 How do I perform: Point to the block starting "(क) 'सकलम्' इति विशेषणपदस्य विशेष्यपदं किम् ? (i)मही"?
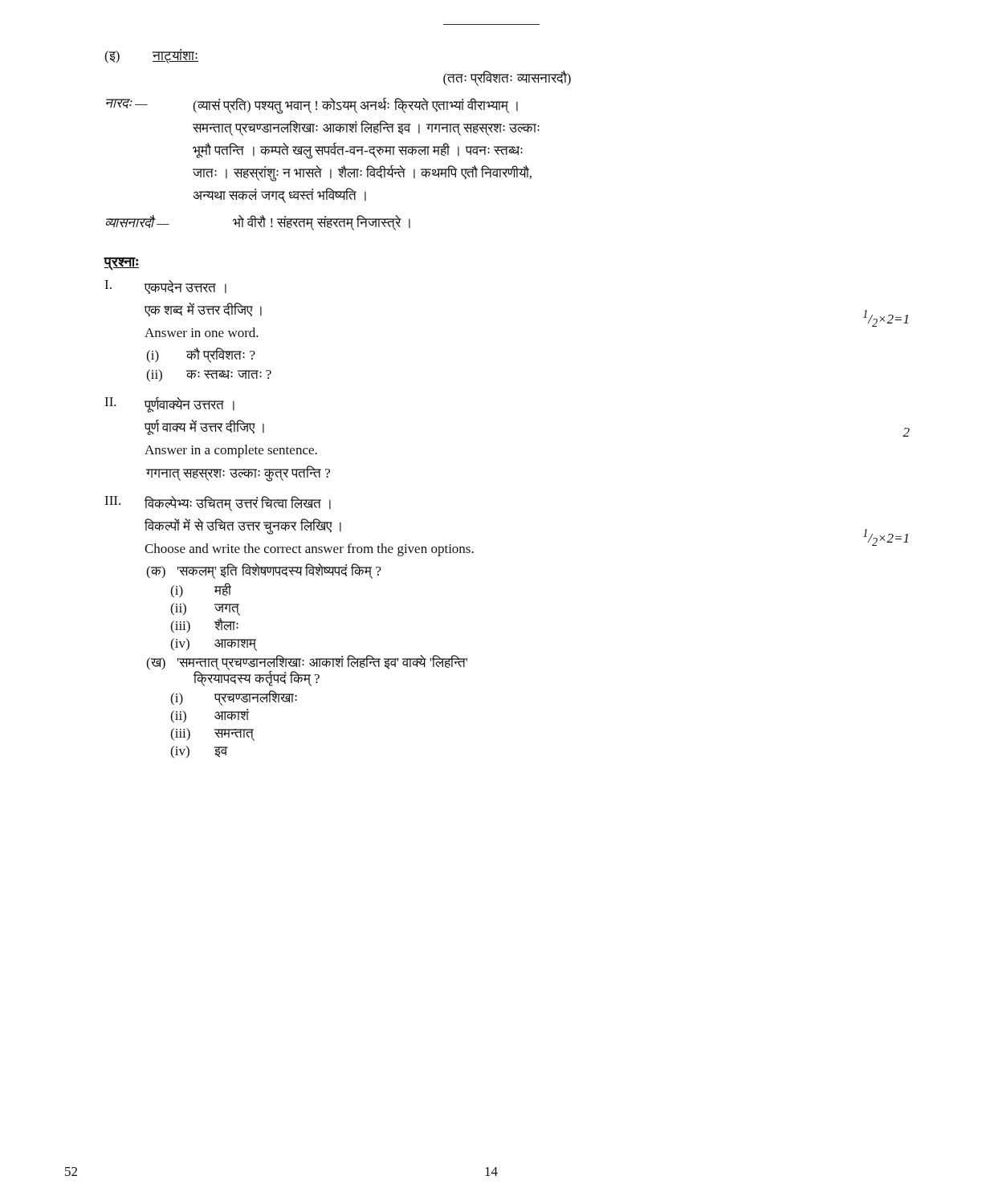(x=264, y=571)
